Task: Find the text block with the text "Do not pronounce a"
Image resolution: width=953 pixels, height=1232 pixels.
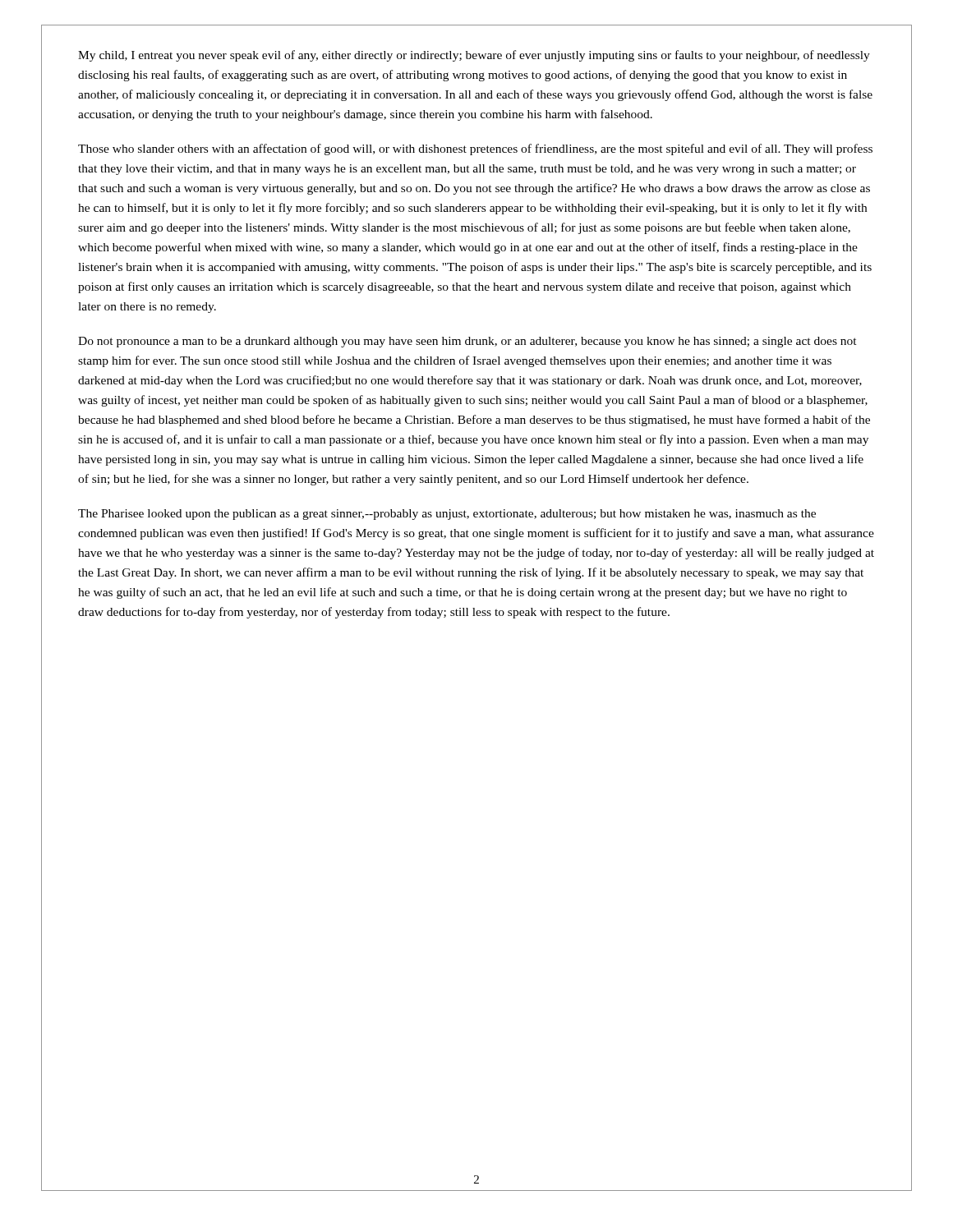Action: click(x=474, y=410)
